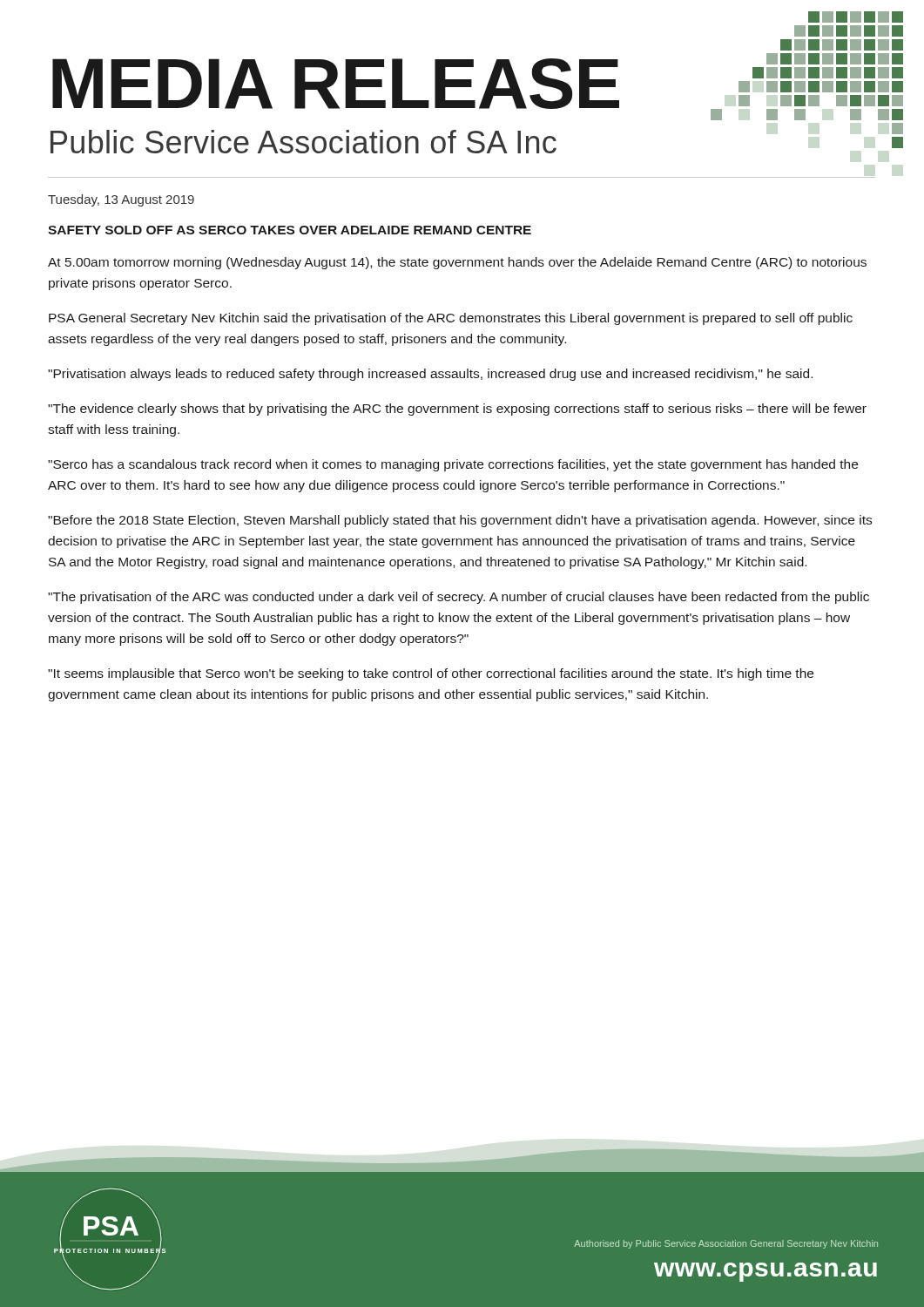Click on the region starting "SAFETY SOLD OFF AS SERCO"
The height and width of the screenshot is (1307, 924).
click(x=290, y=230)
